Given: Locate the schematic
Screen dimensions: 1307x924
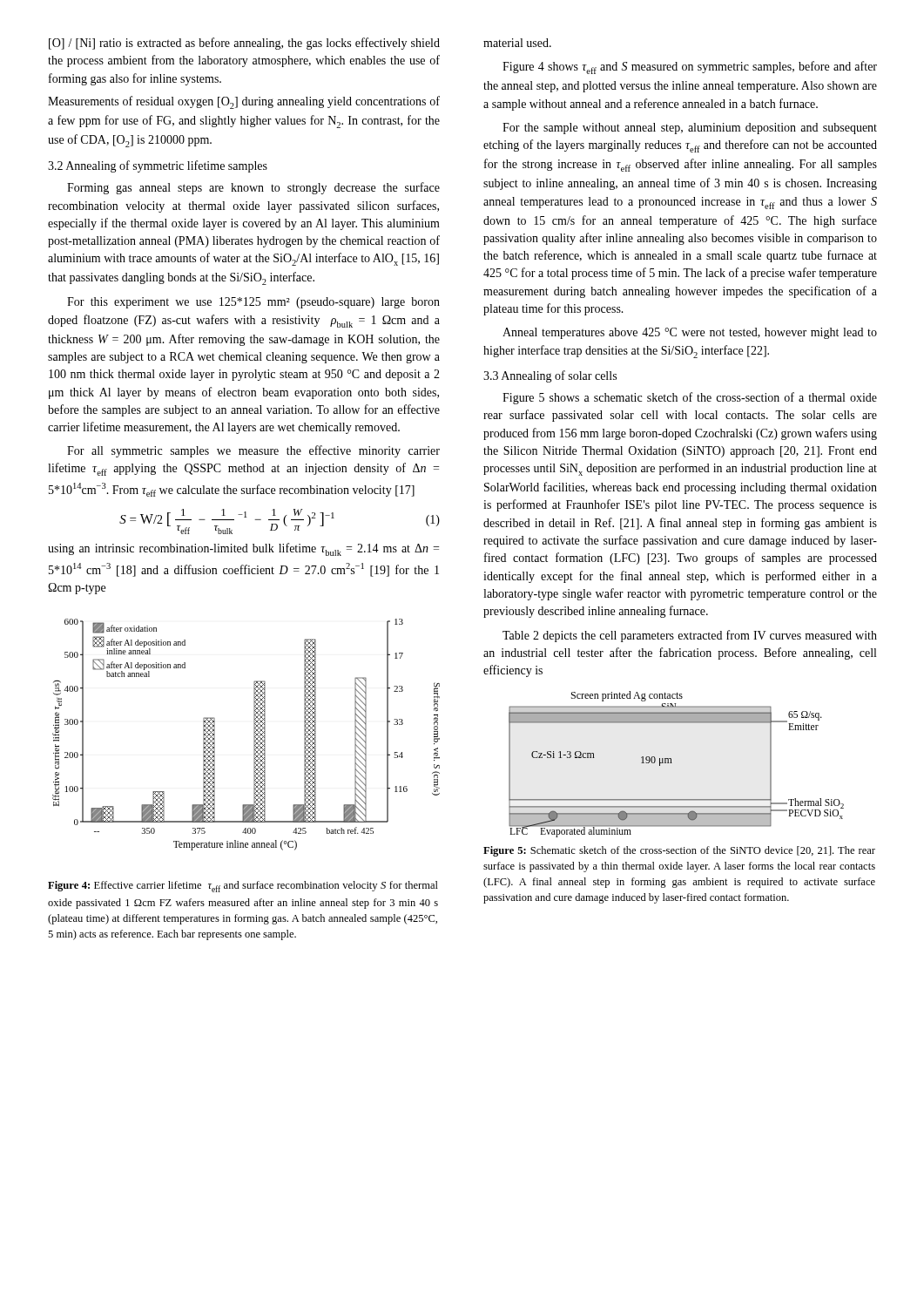Looking at the screenshot, I should coord(680,763).
